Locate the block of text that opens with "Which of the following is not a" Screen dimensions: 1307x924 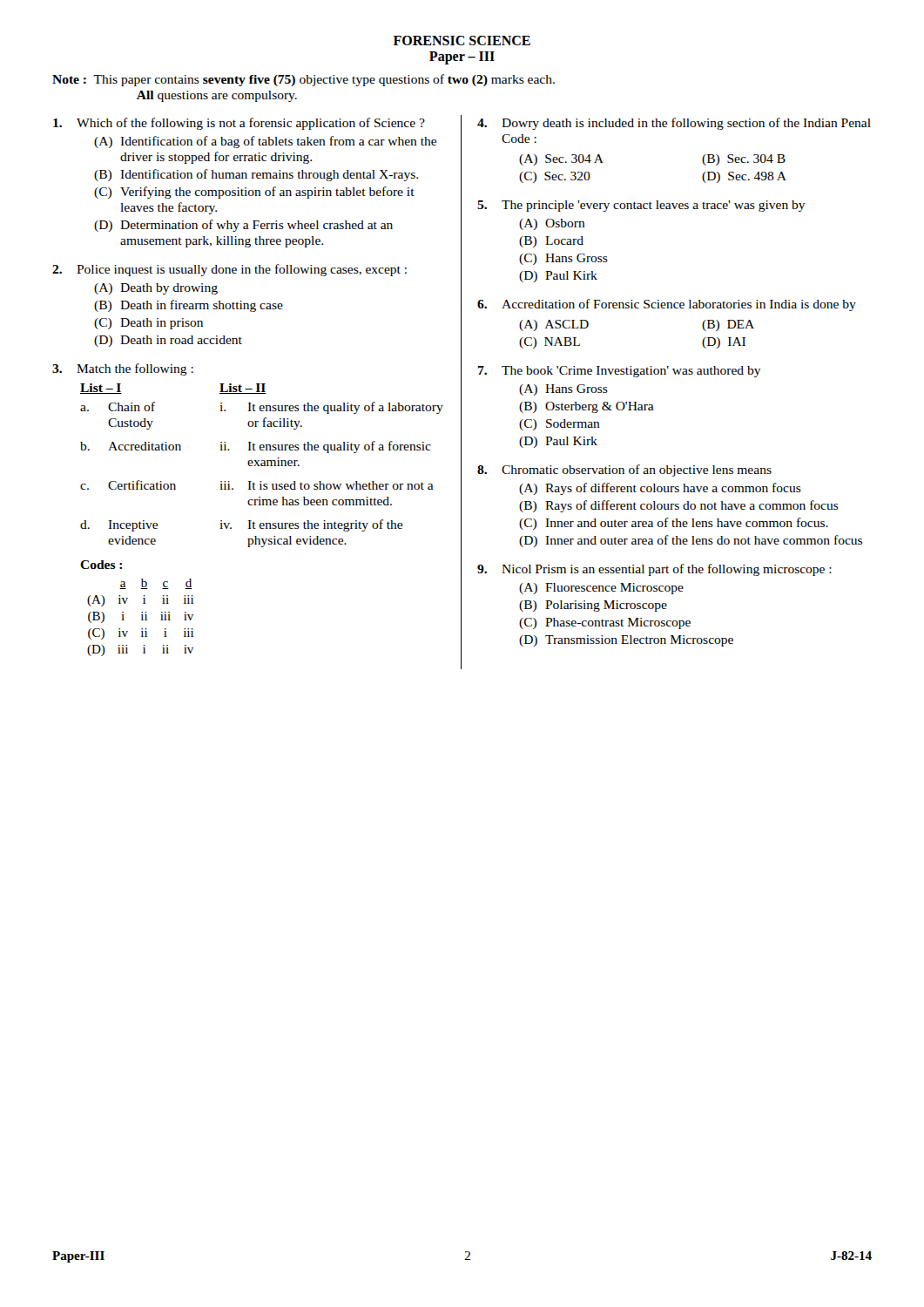pos(249,183)
